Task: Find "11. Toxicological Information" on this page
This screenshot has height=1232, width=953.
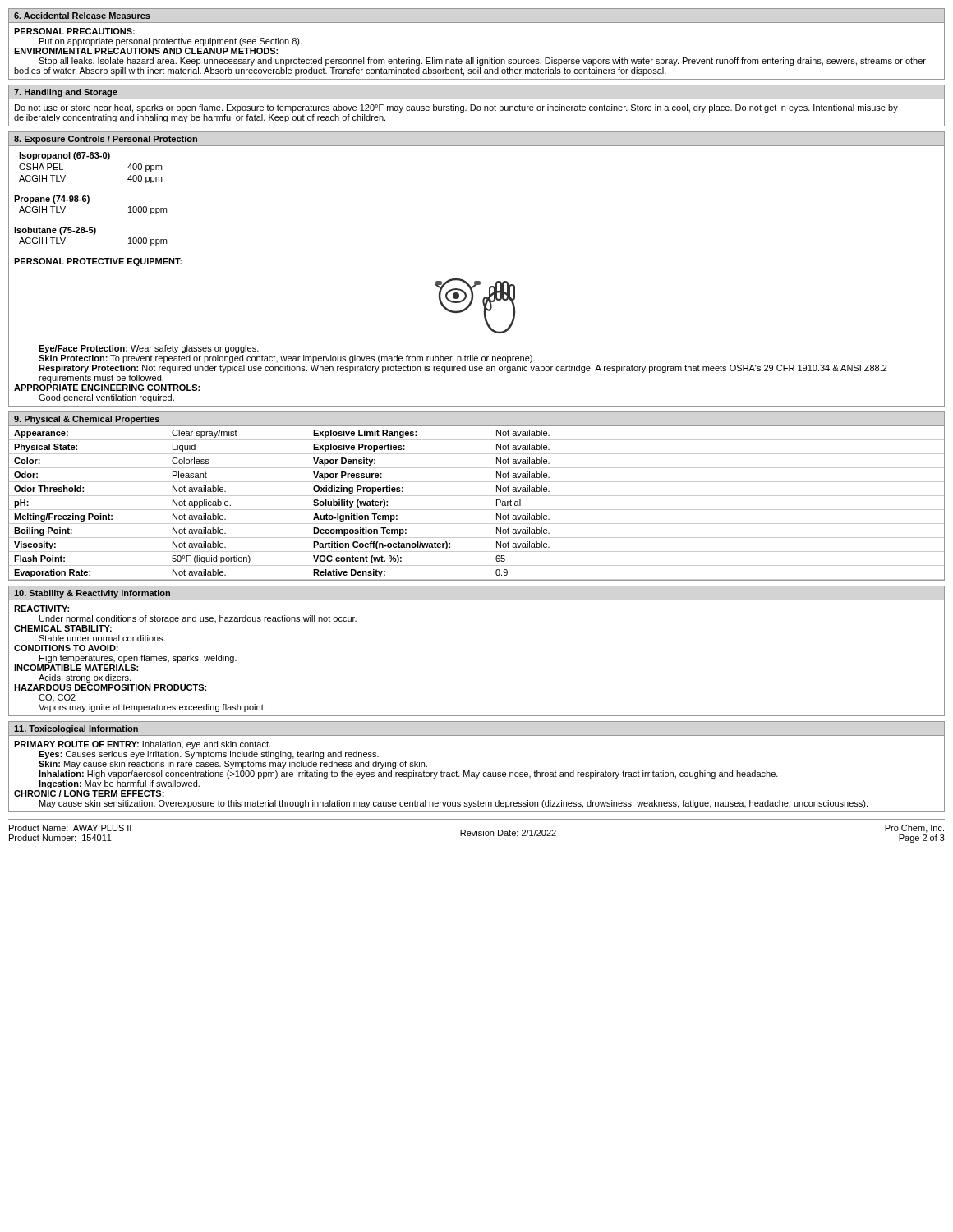Action: (76, 728)
